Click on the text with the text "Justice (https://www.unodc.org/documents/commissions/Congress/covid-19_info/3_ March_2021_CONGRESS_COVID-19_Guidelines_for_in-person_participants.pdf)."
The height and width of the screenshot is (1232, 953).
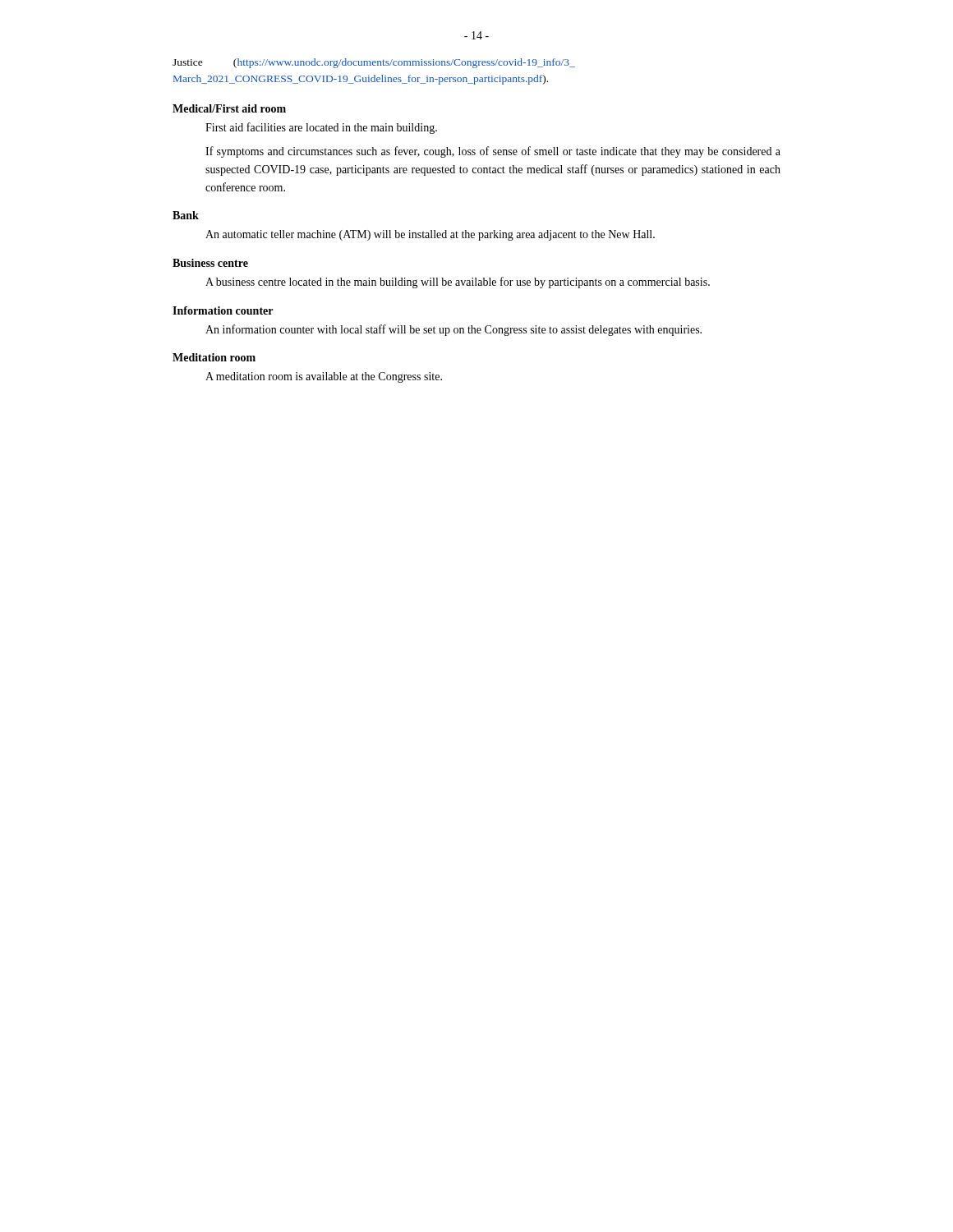coord(374,70)
